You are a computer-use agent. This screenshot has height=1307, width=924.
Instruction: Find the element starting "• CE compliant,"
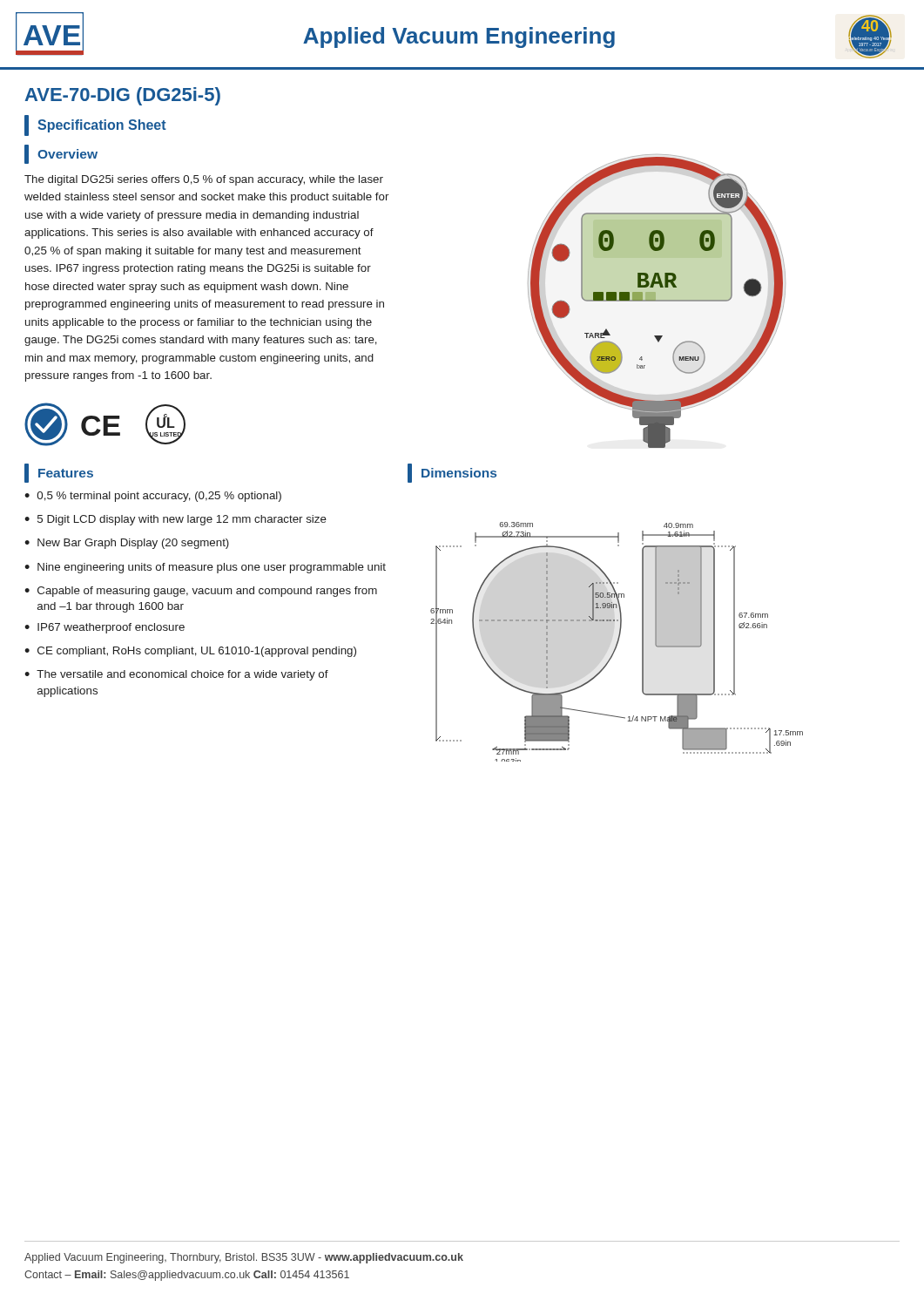(x=191, y=653)
